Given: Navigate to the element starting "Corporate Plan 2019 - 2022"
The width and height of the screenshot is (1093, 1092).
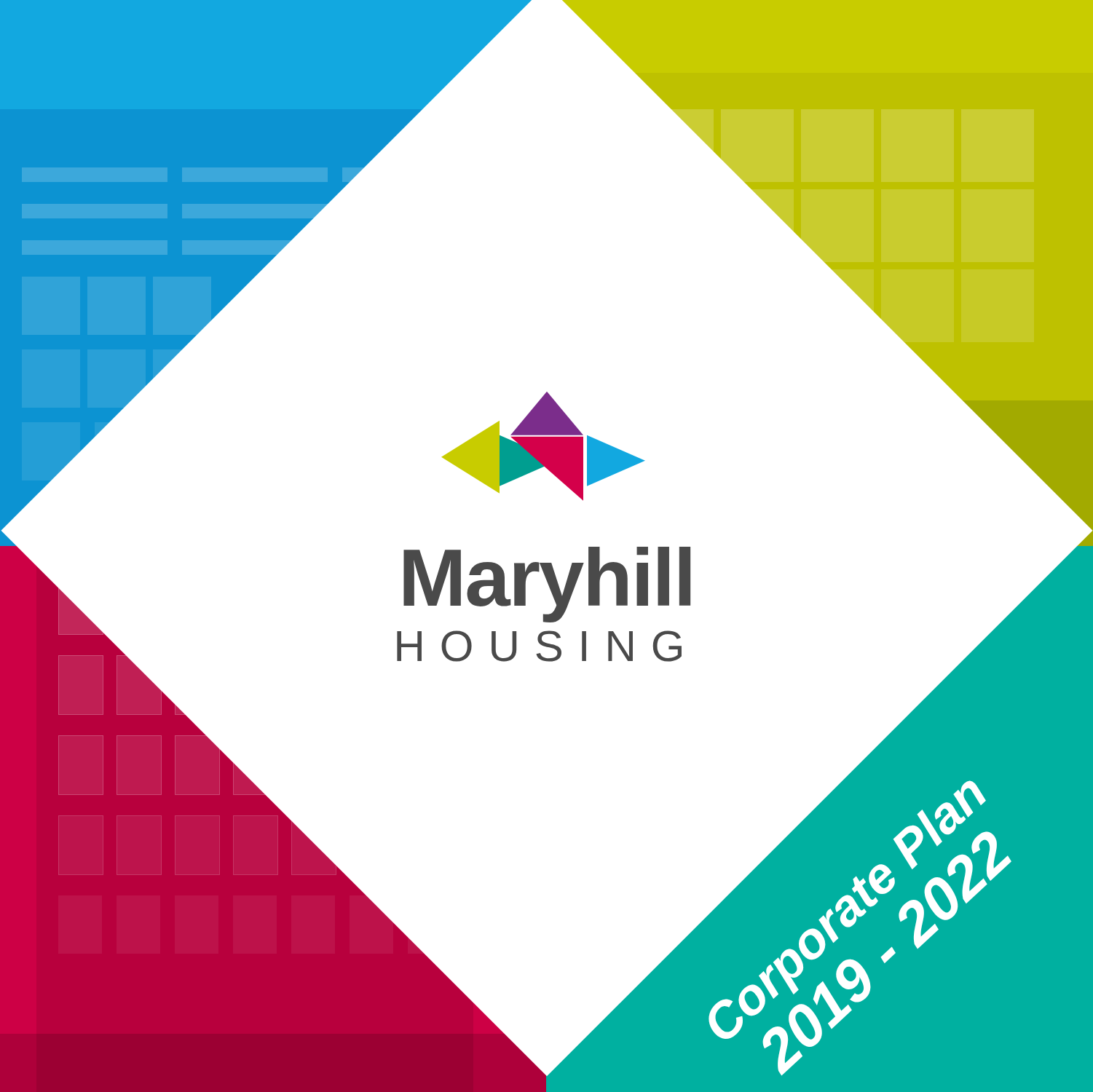Looking at the screenshot, I should [x=867, y=928].
